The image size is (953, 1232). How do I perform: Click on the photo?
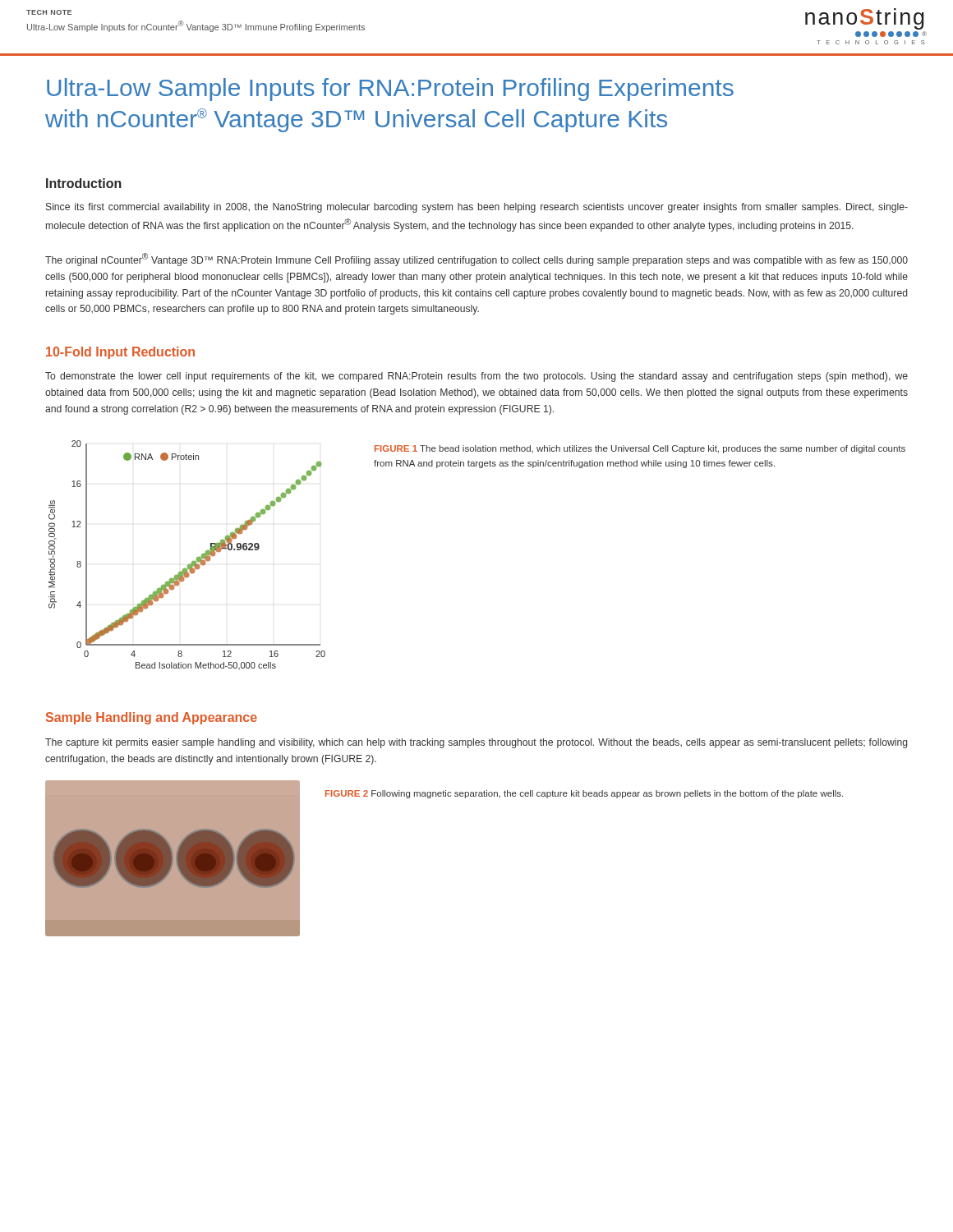coord(173,858)
